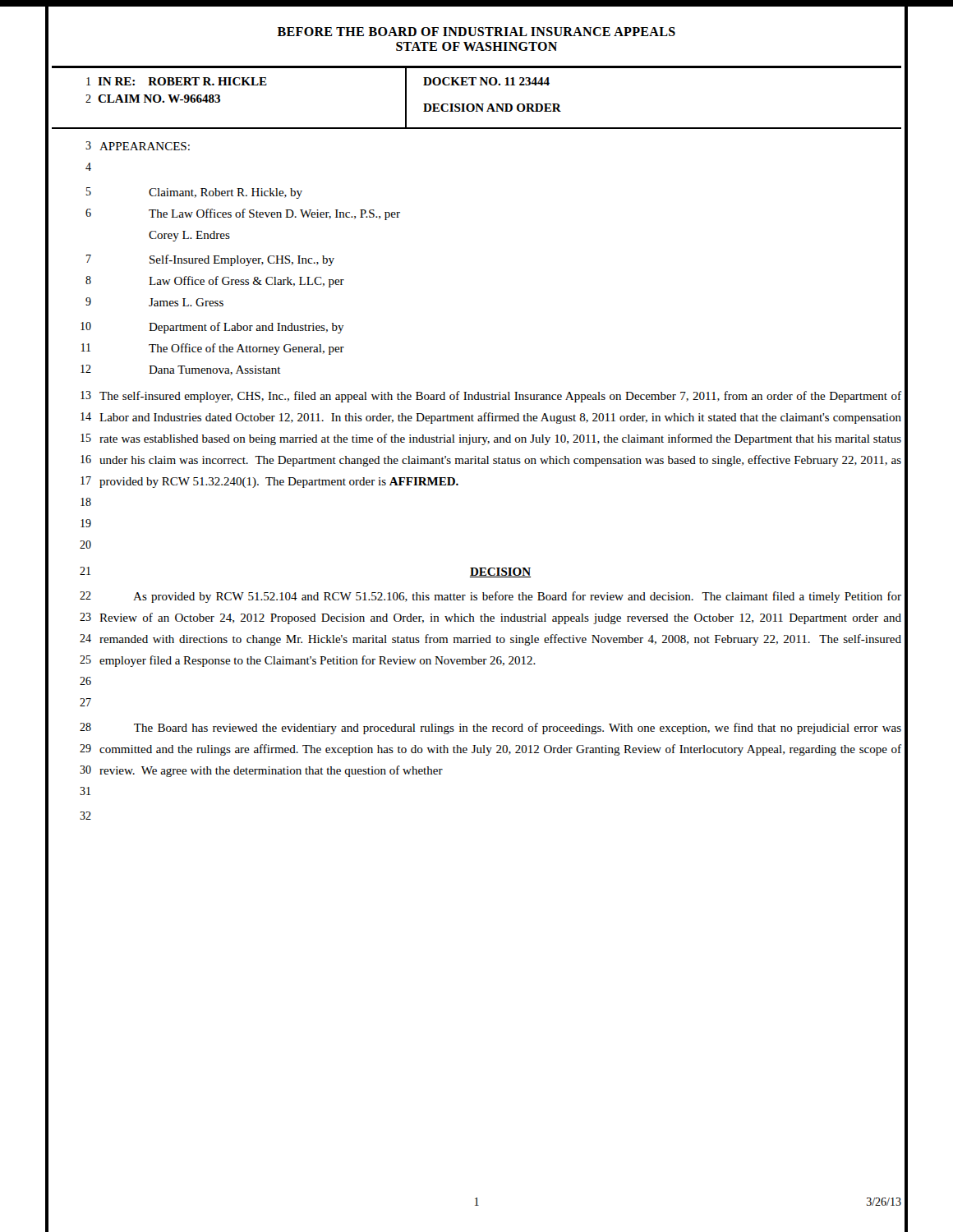Click the title

click(x=476, y=39)
